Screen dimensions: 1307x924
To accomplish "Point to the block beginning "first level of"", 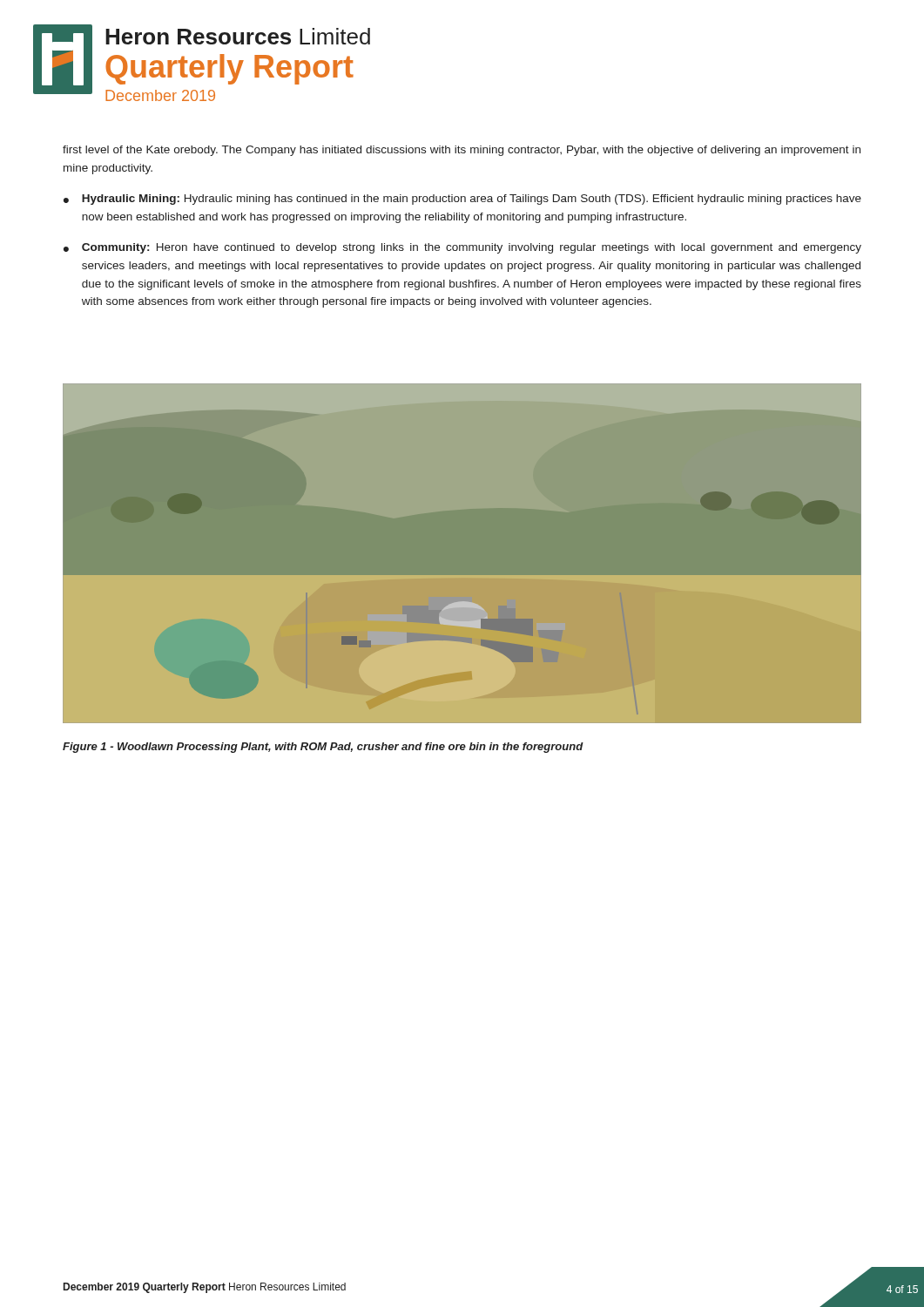I will point(462,159).
